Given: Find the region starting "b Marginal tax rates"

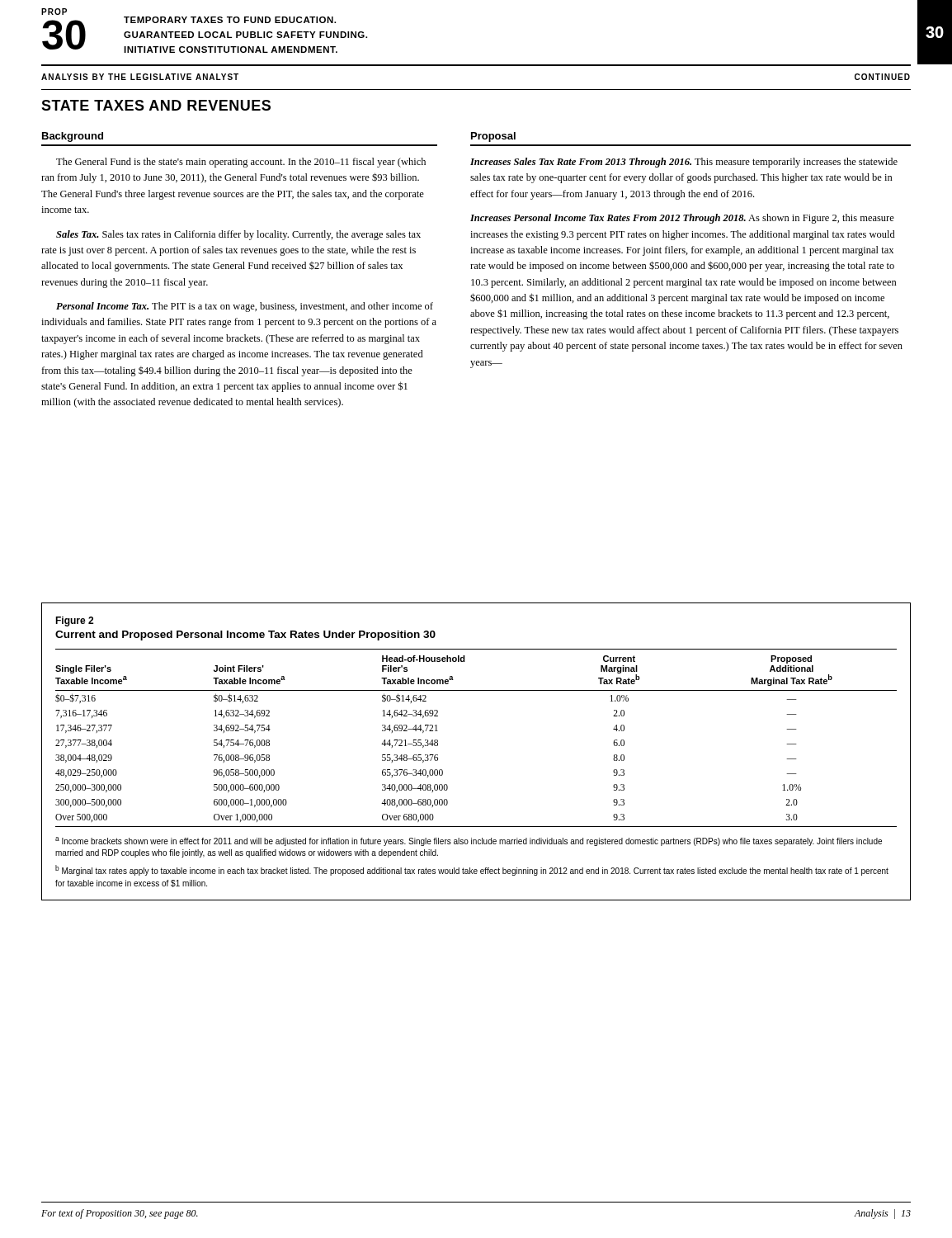Looking at the screenshot, I should [472, 876].
